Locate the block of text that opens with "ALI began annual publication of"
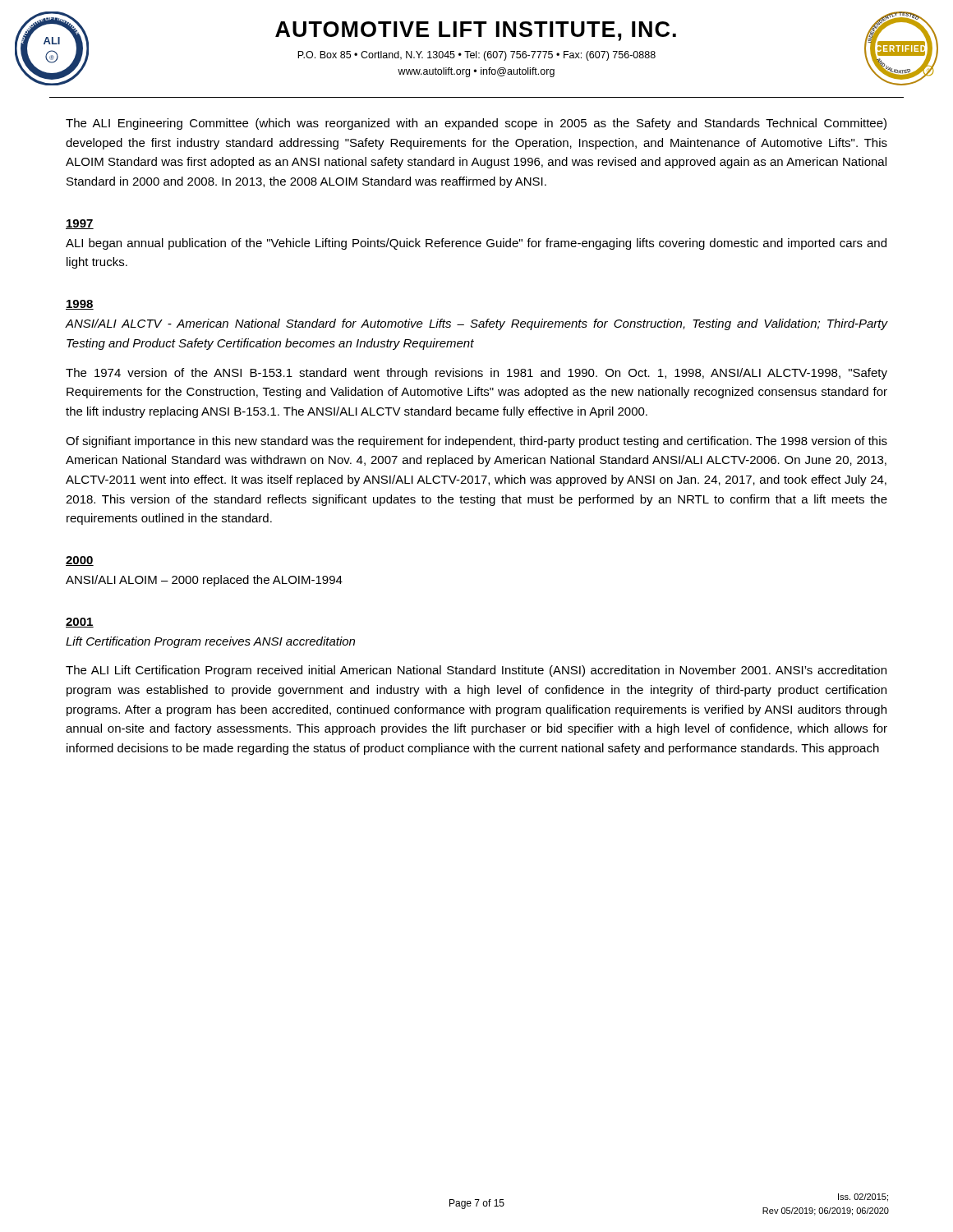The width and height of the screenshot is (953, 1232). click(x=476, y=252)
